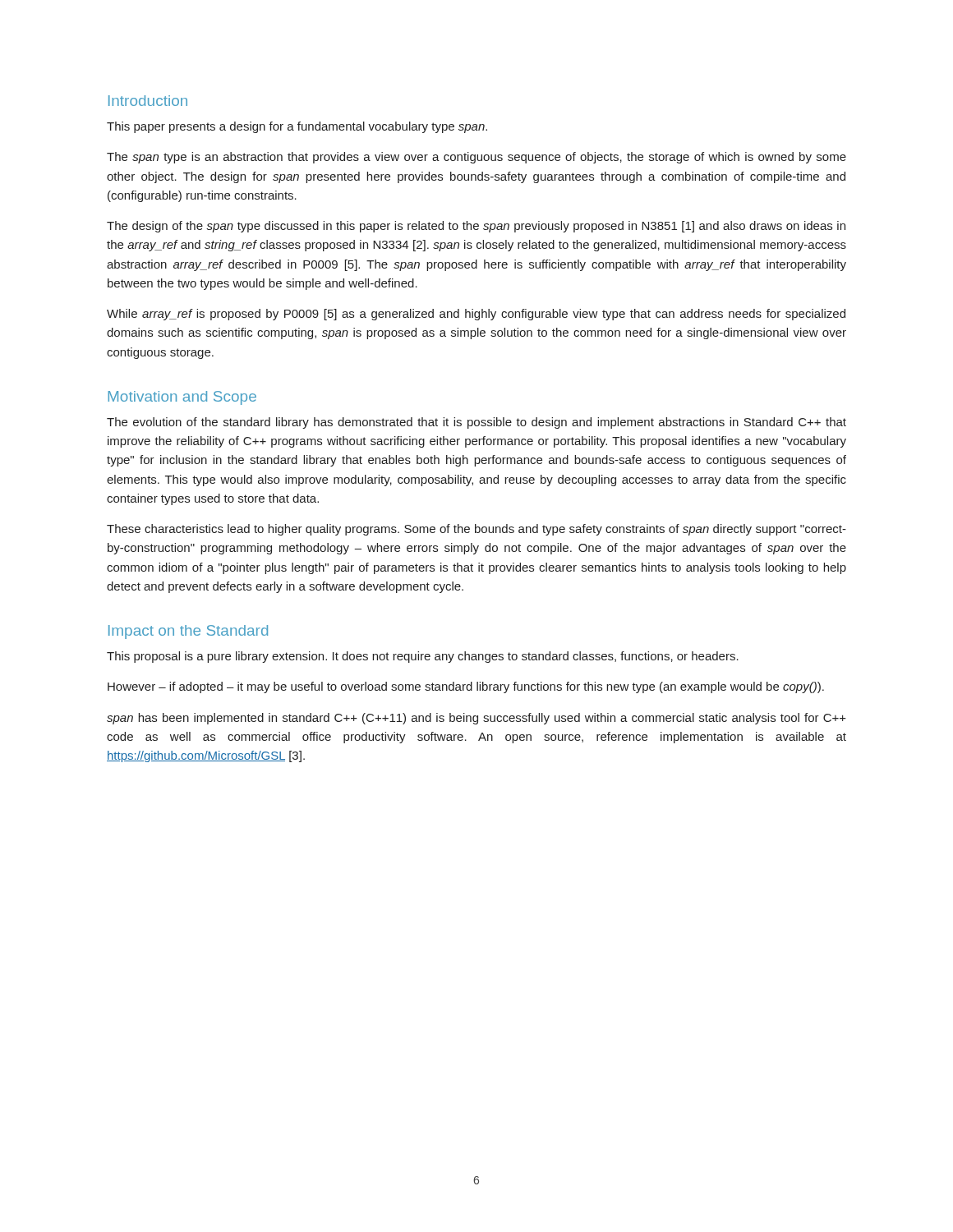Locate the text block containing "The evolution of the standard library has"
953x1232 pixels.
click(476, 460)
